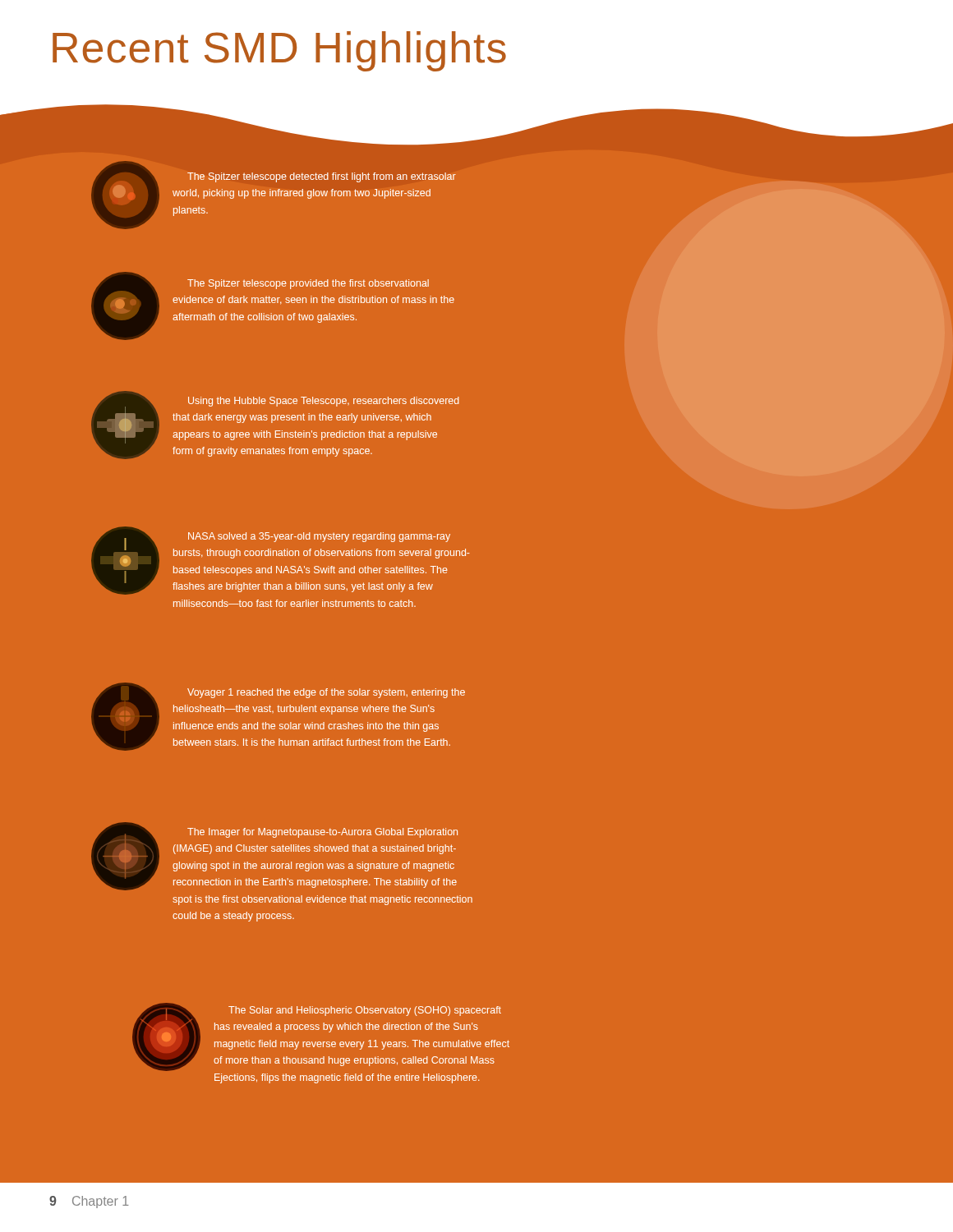This screenshot has height=1232, width=953.
Task: Click the passage that begins "NASA solved a 35-year-old"
Action: 321,570
